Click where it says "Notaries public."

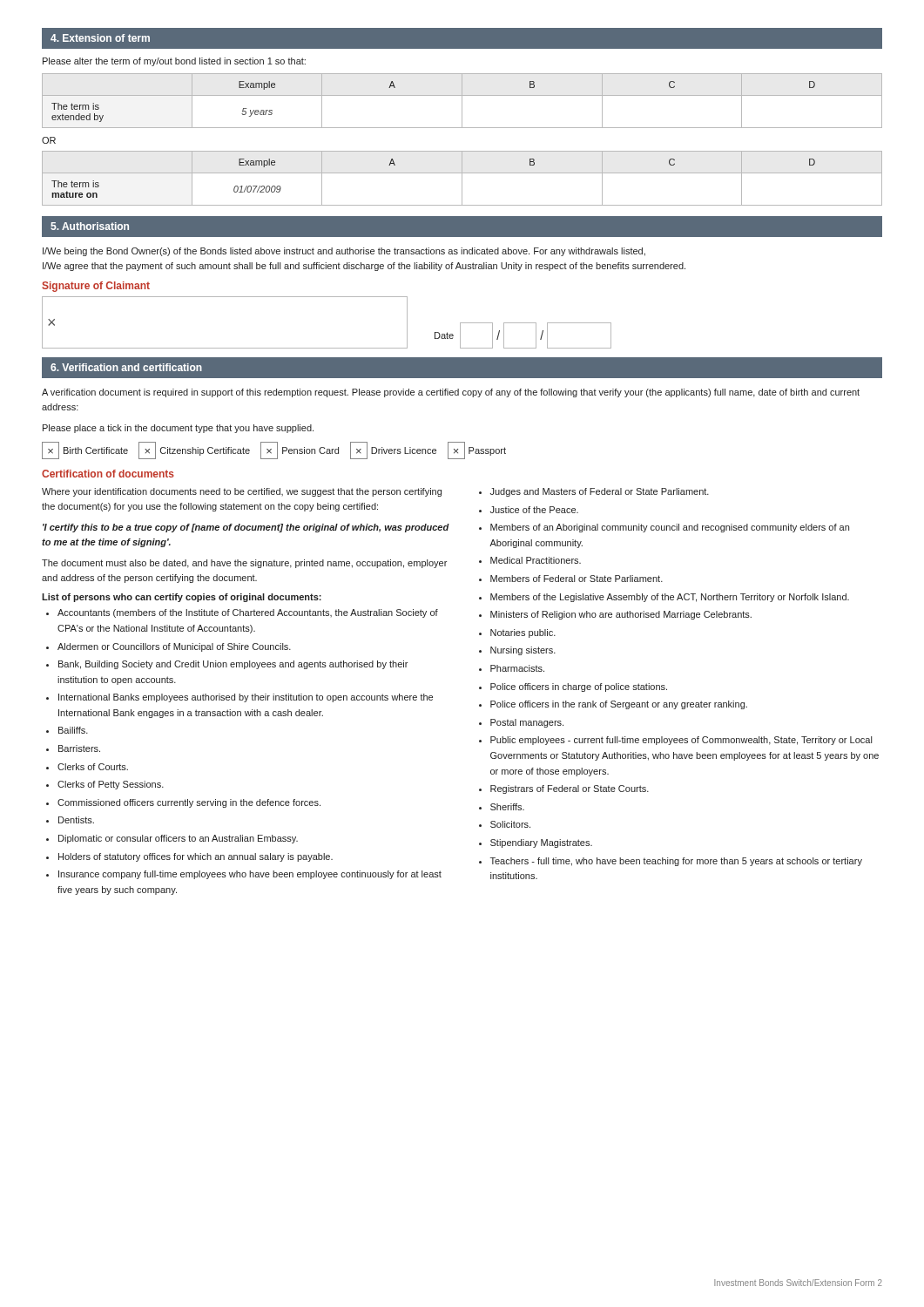pyautogui.click(x=523, y=632)
